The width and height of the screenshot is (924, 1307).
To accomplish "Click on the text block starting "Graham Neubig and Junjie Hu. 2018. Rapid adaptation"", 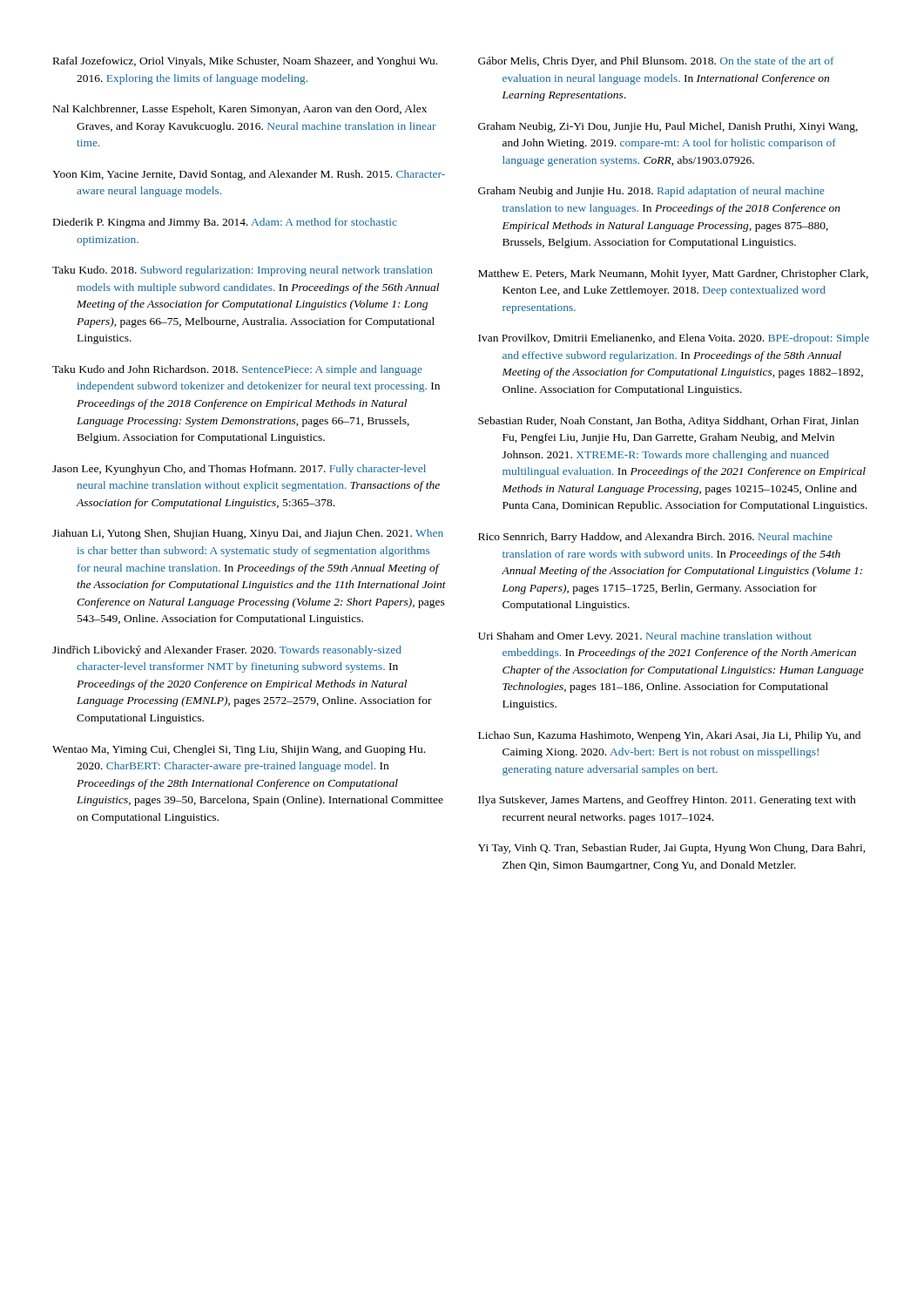I will coord(675,217).
